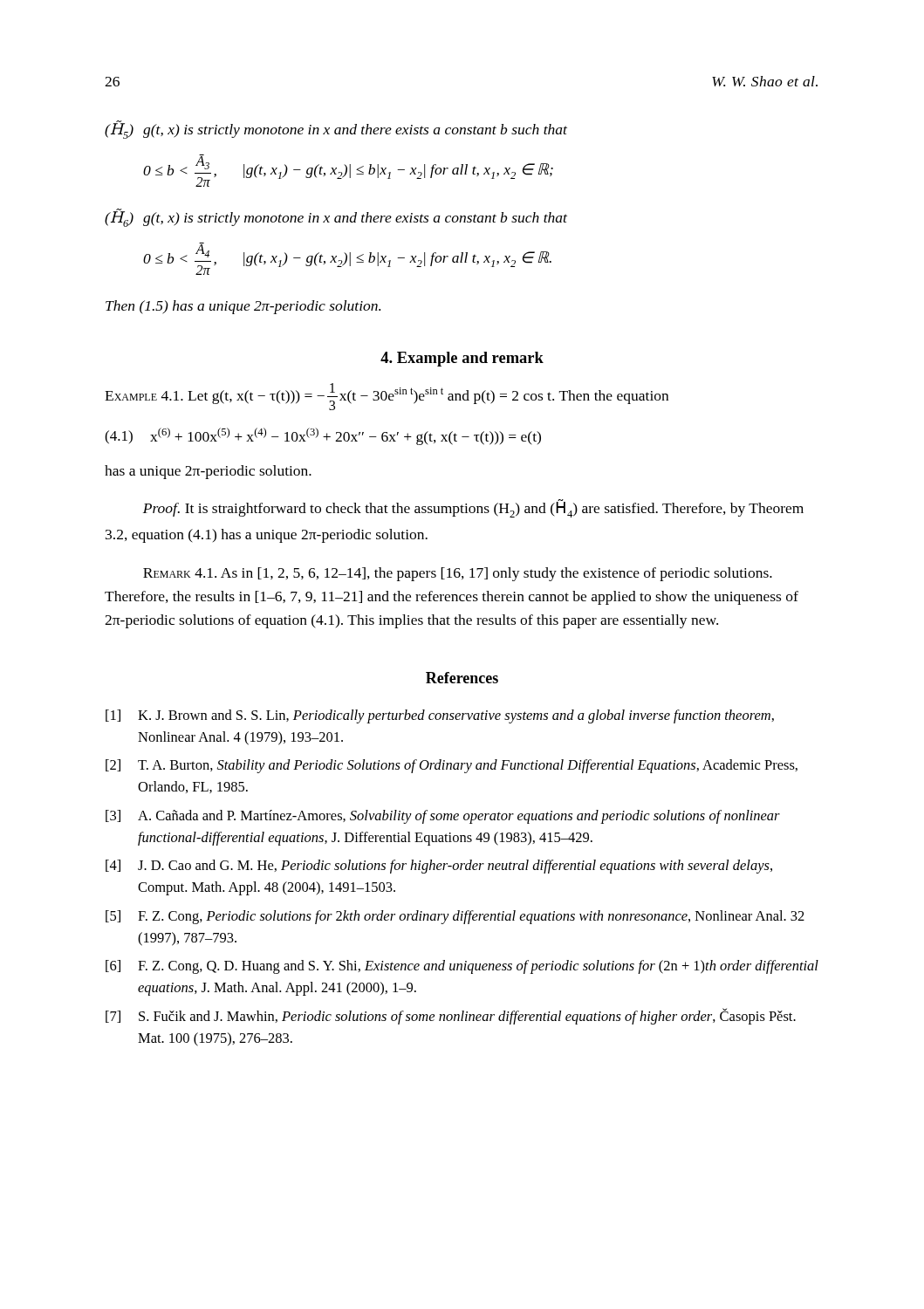The width and height of the screenshot is (924, 1309).
Task: Point to the block beginning "[1] K. J. Brown"
Action: click(462, 727)
